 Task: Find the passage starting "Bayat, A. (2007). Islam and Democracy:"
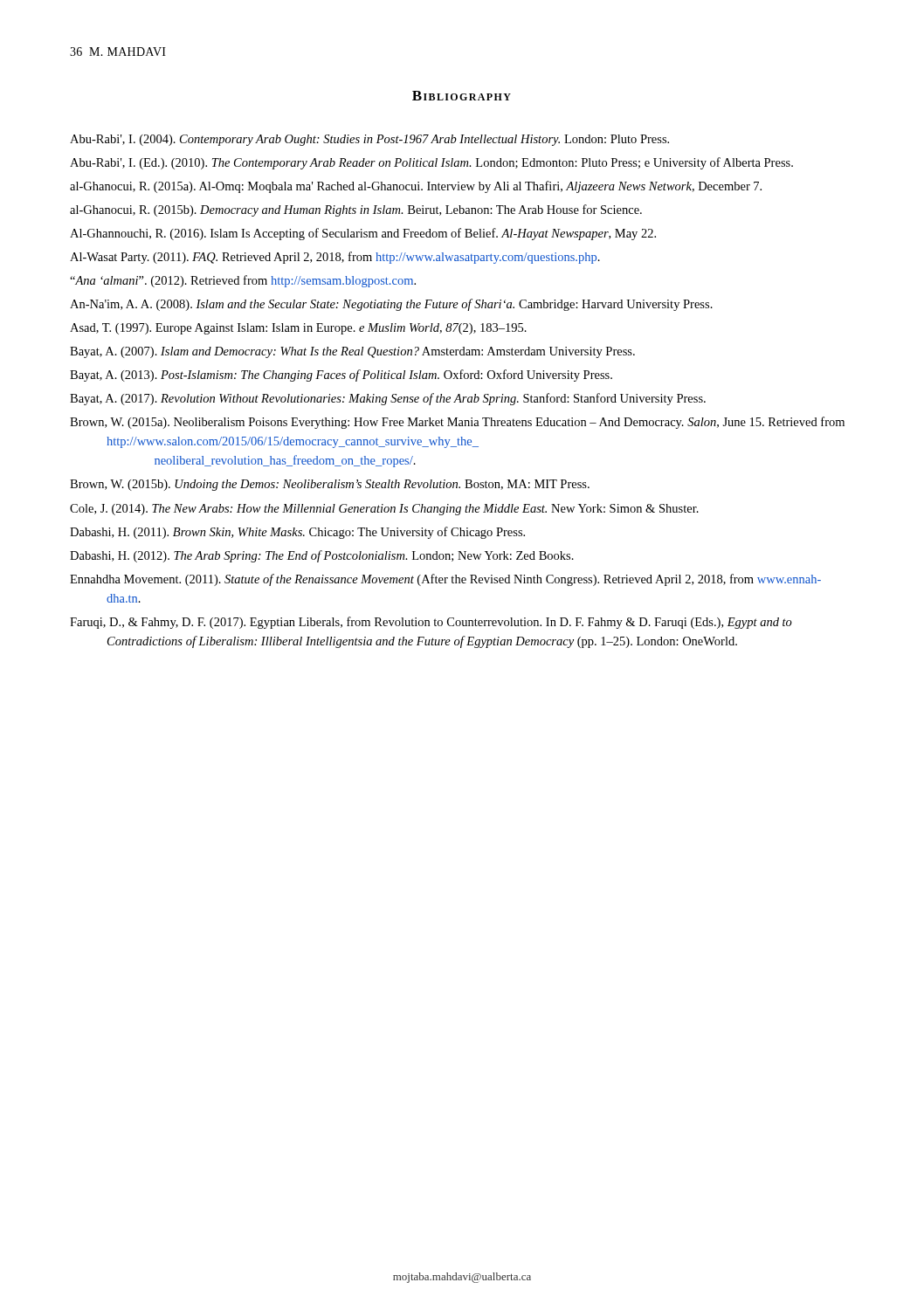point(353,351)
